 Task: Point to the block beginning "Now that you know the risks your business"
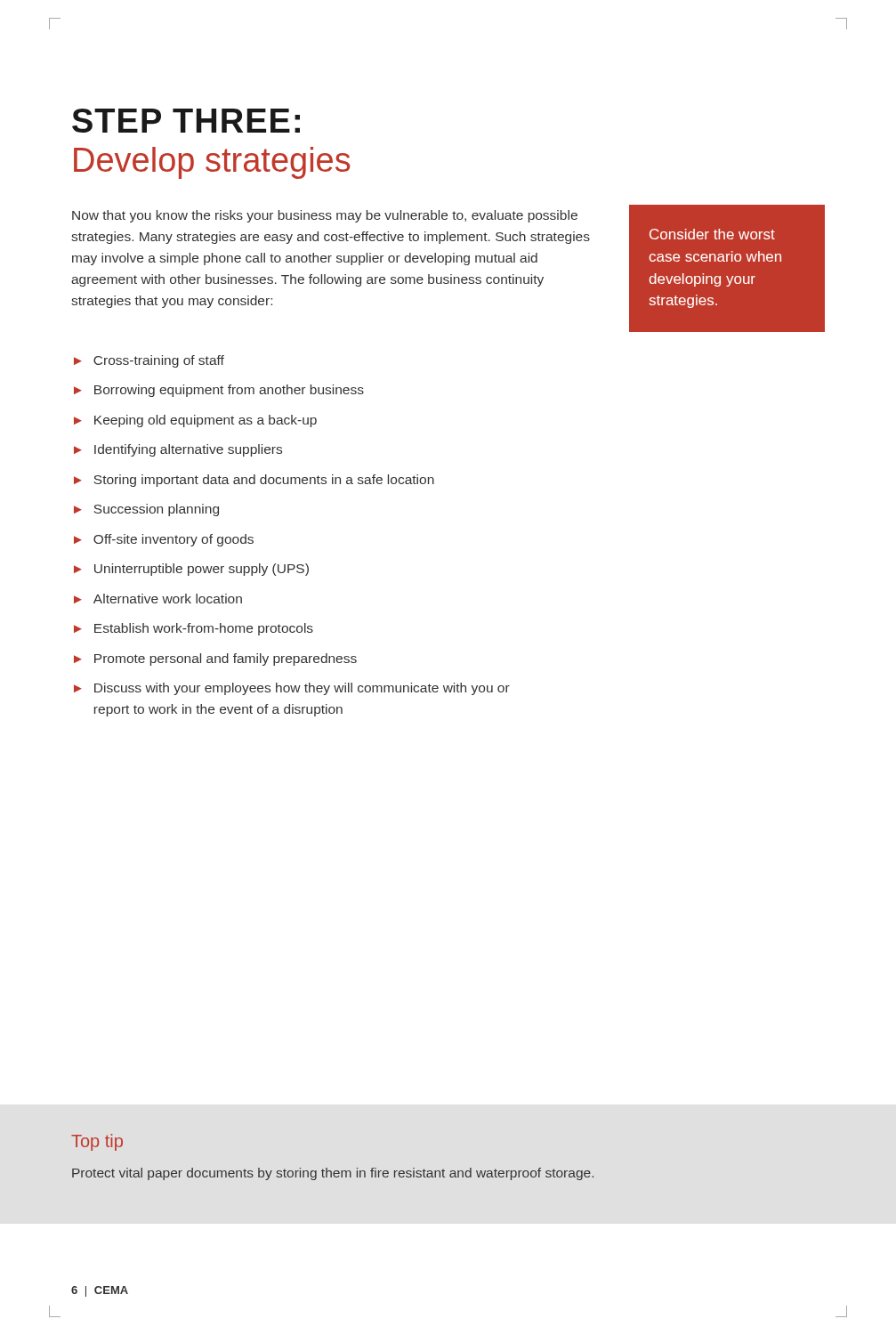[x=331, y=258]
